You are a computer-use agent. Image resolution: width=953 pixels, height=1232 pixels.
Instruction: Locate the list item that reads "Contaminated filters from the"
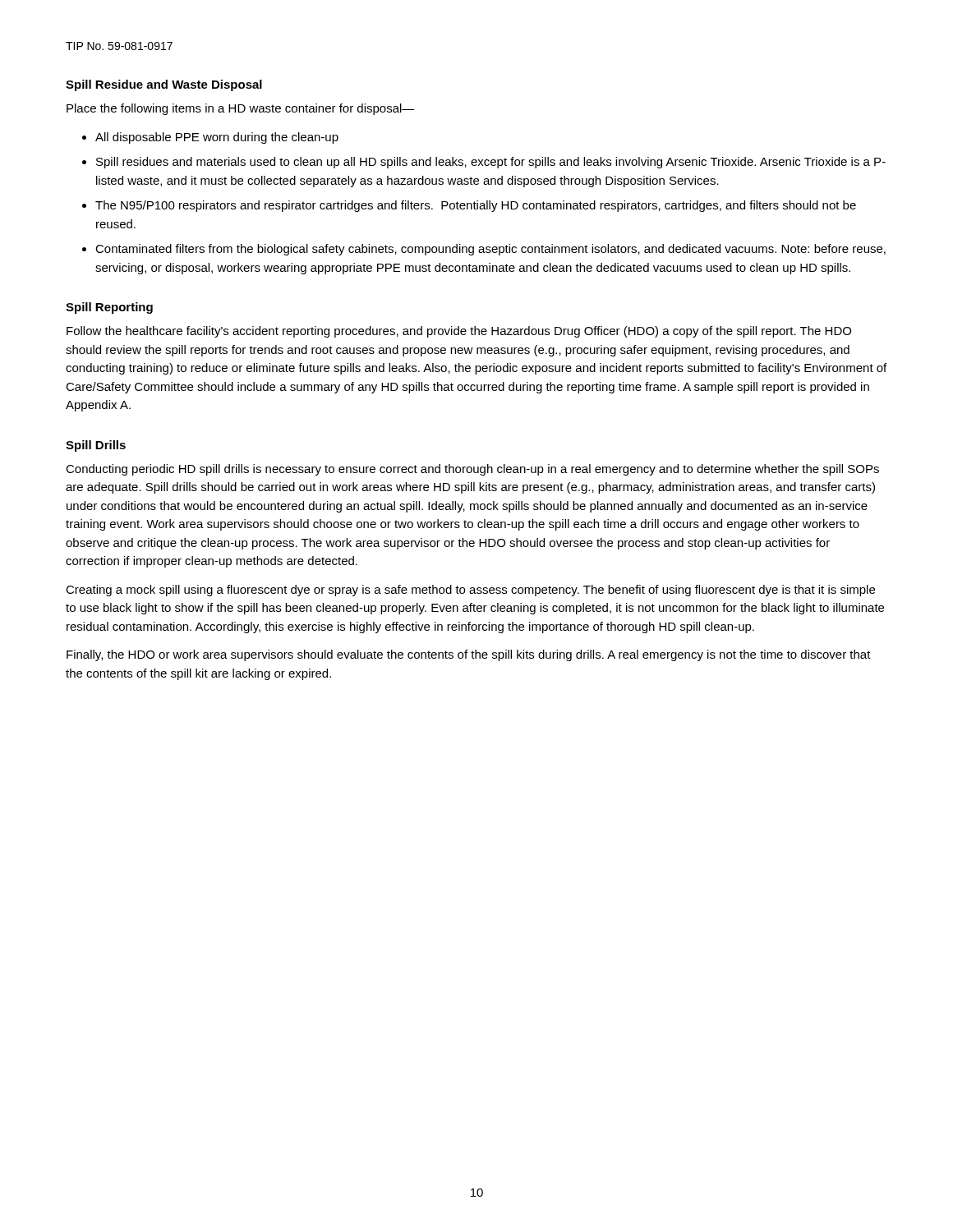491,258
